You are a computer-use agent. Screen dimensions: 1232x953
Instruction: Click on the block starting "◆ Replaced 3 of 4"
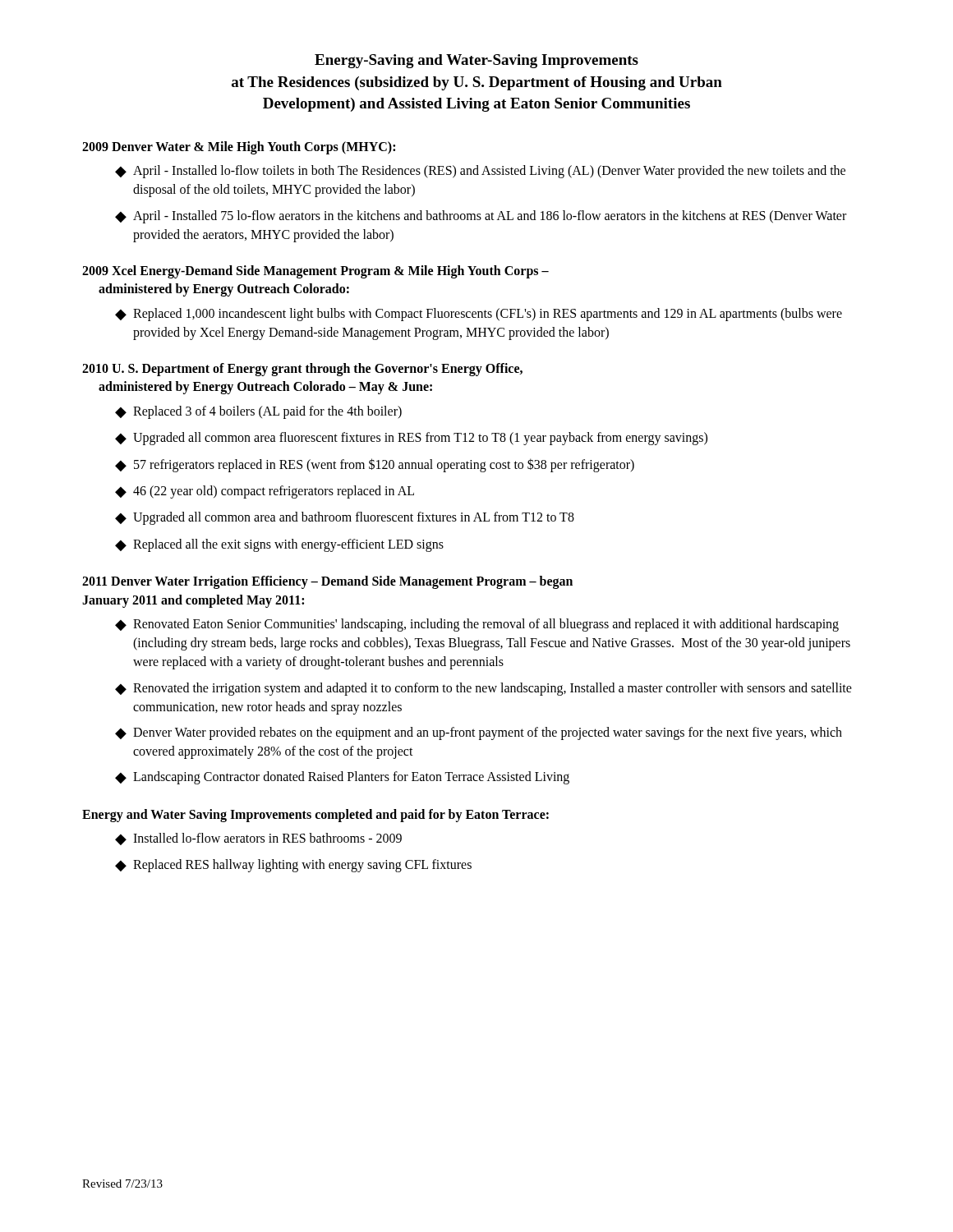[258, 412]
